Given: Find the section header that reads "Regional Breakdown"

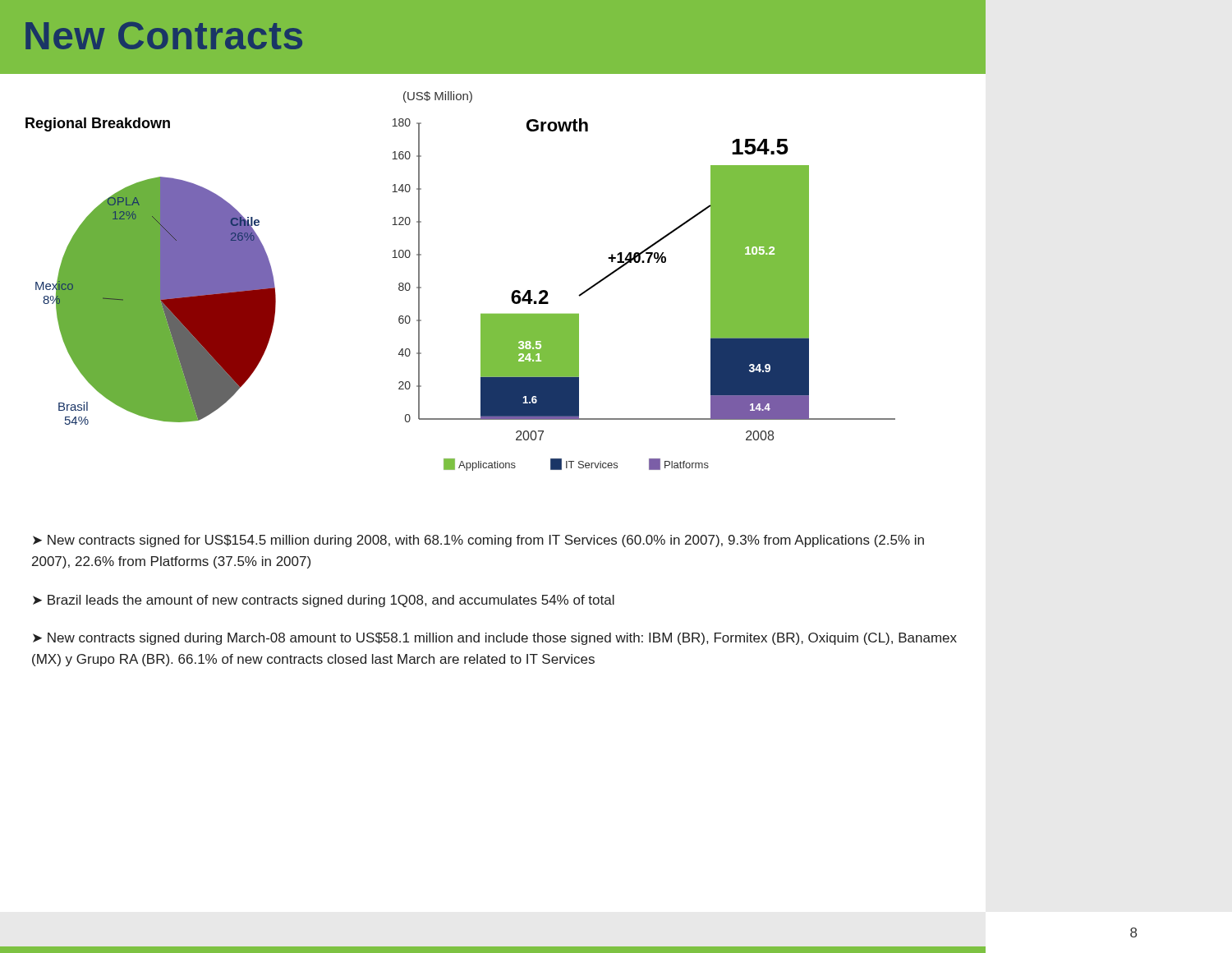Looking at the screenshot, I should tap(98, 123).
